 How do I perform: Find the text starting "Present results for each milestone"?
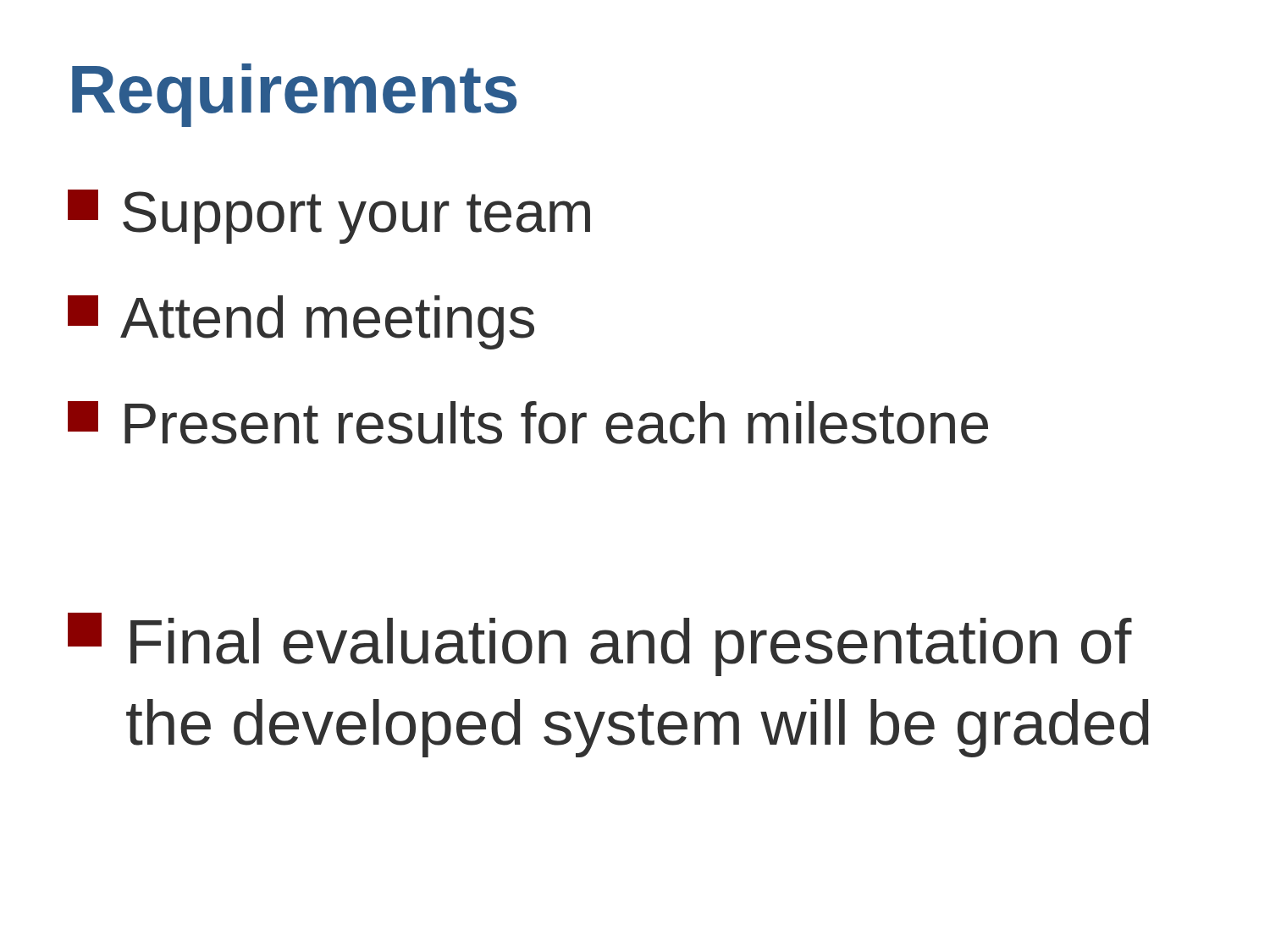529,424
